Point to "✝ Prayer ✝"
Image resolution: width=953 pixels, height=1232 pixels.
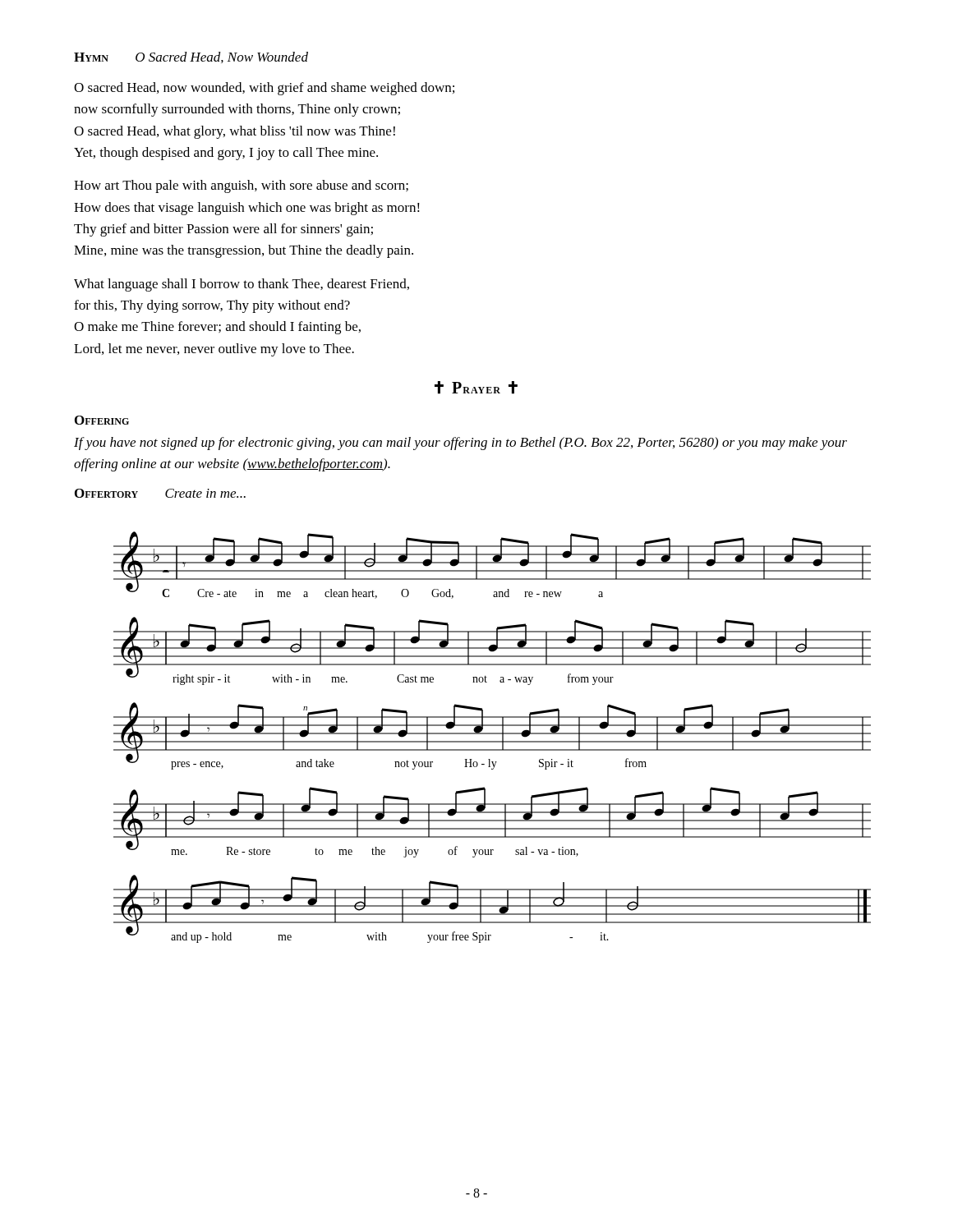476,388
